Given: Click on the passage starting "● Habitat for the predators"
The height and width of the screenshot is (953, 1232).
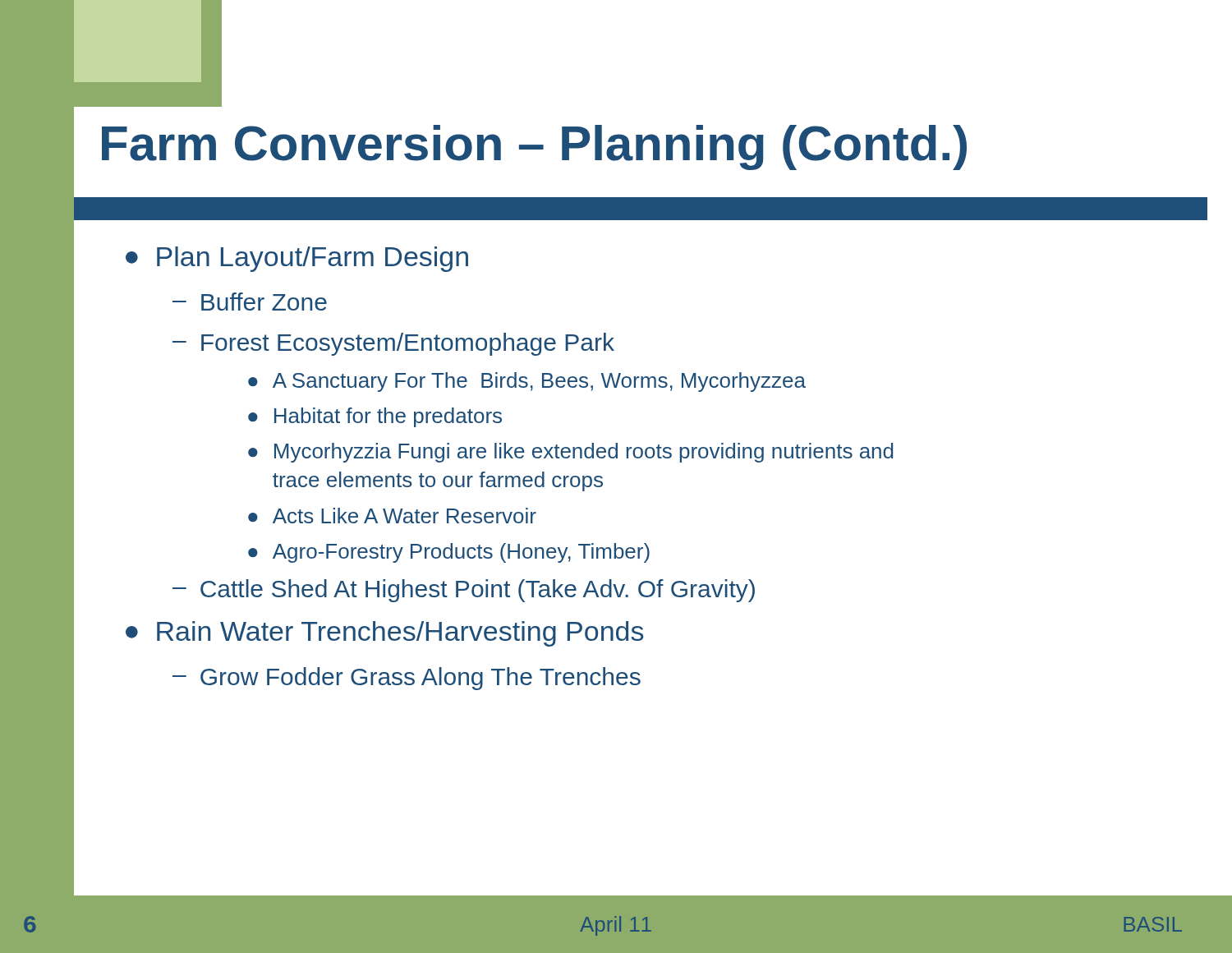Looking at the screenshot, I should [375, 416].
